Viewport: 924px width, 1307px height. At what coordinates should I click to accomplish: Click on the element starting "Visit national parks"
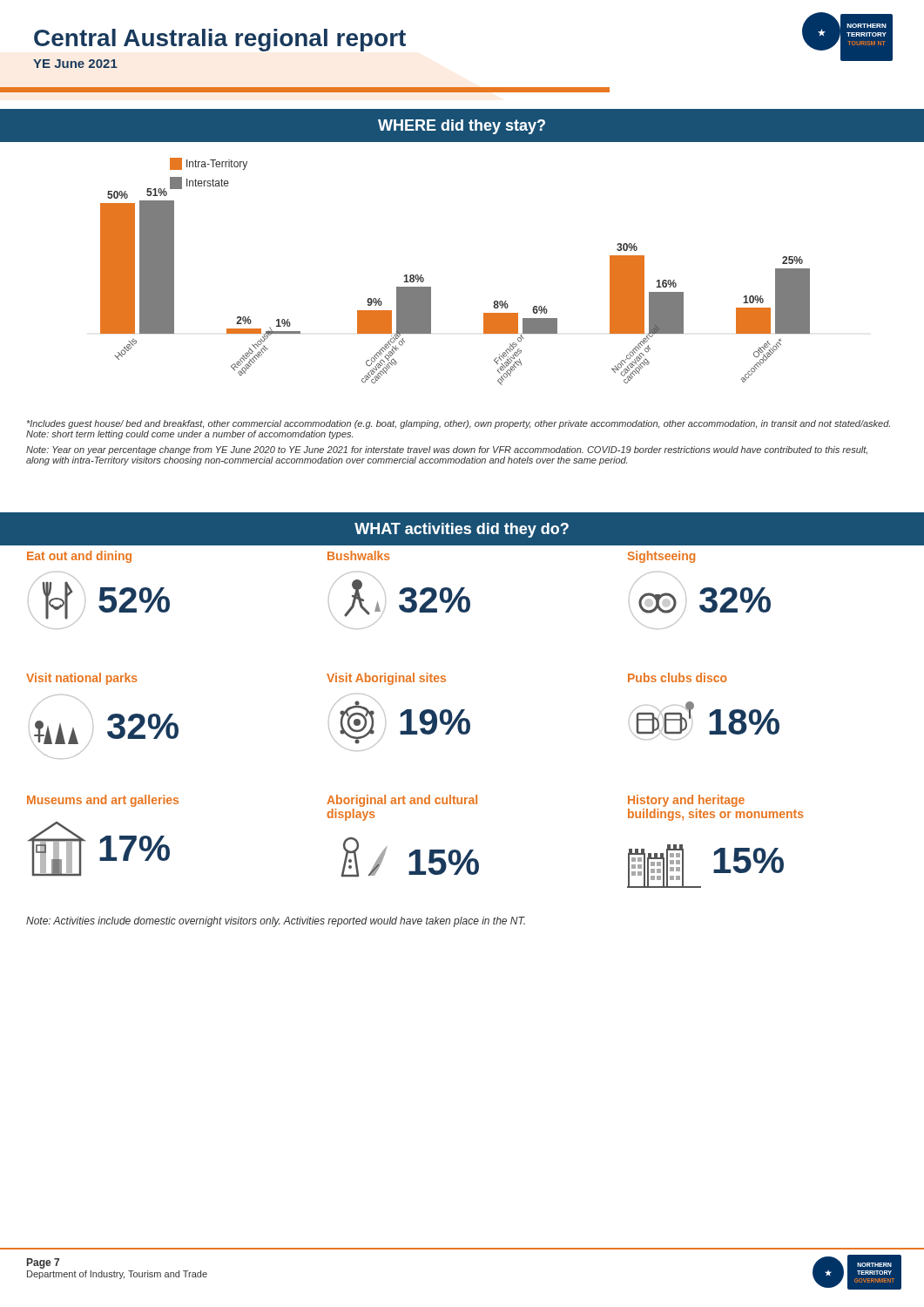[165, 716]
